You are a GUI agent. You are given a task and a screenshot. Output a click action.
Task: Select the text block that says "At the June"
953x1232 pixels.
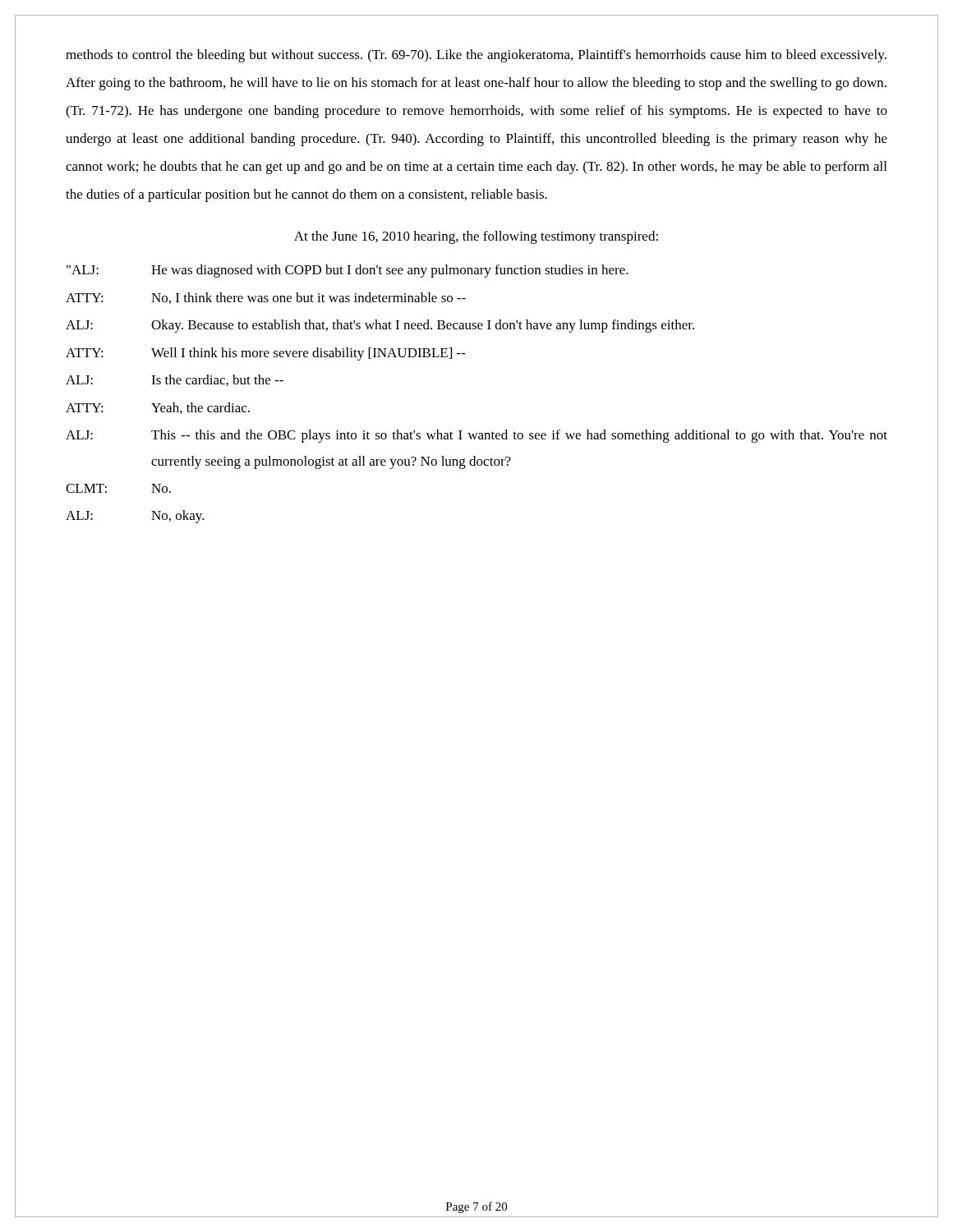(476, 236)
